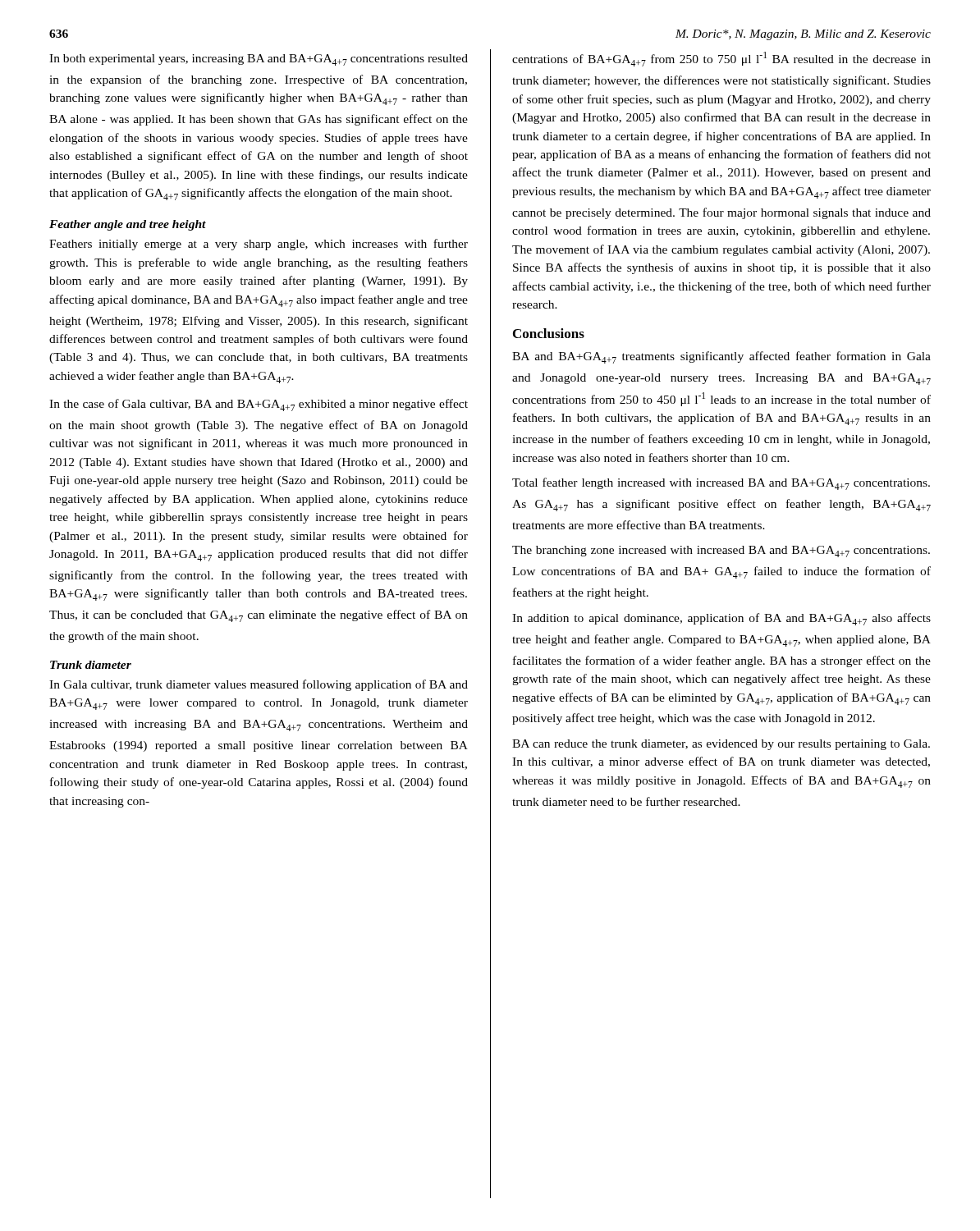This screenshot has height=1231, width=980.
Task: Click the passage that begins "In Gala cultivar, trunk diameter values"
Action: click(x=259, y=743)
